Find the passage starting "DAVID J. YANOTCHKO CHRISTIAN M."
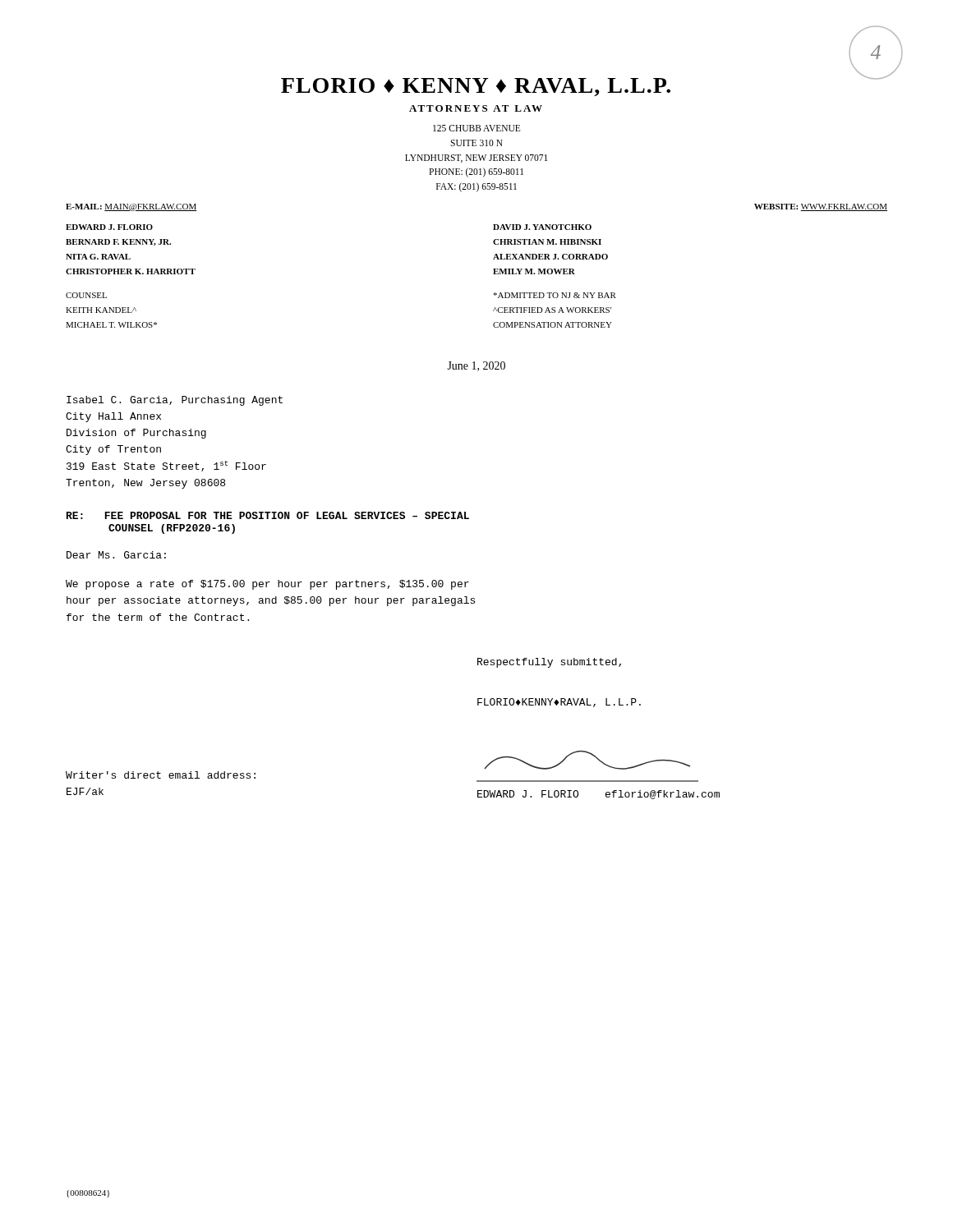 click(542, 227)
